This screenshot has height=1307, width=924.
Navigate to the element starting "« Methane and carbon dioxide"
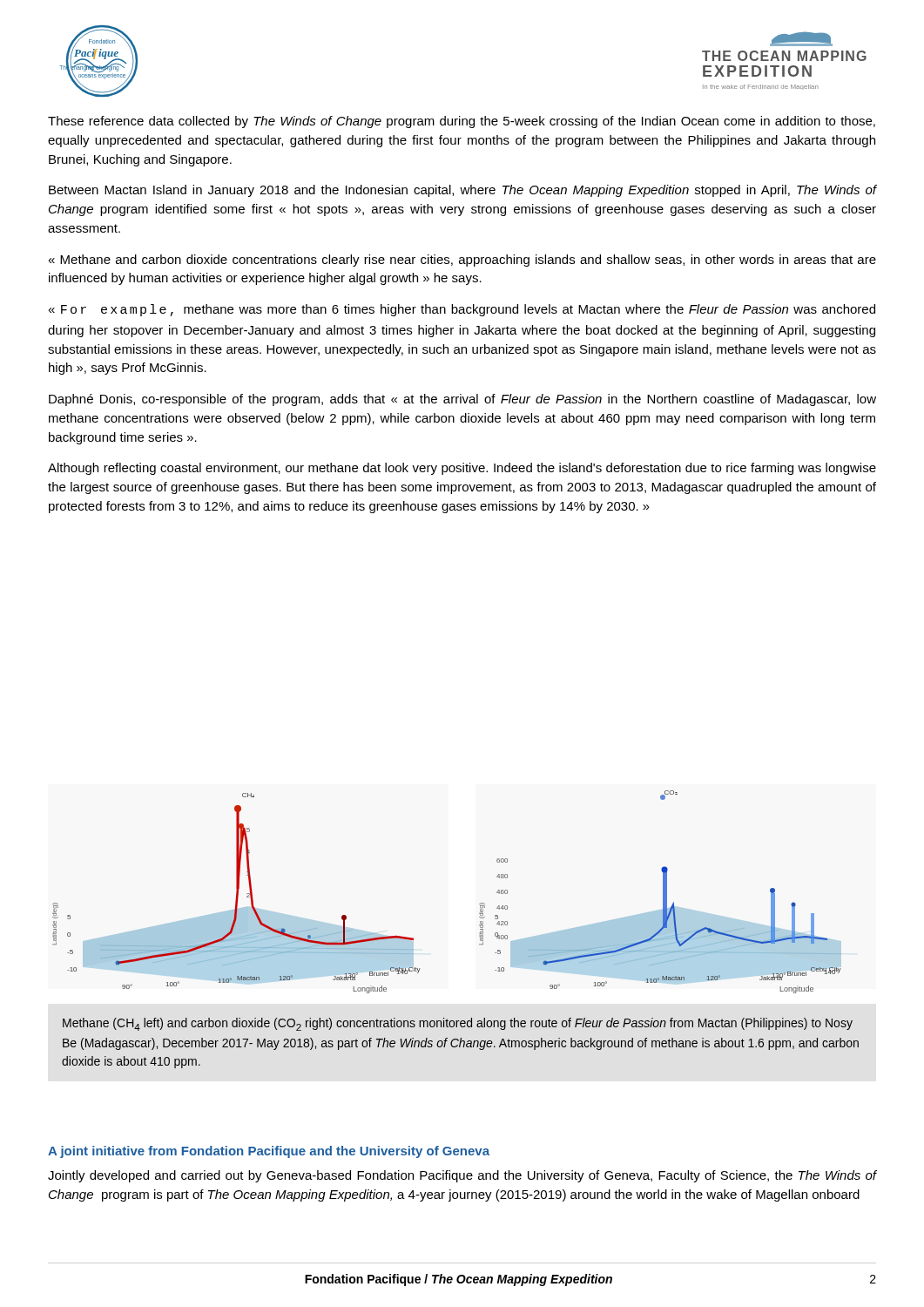click(462, 268)
